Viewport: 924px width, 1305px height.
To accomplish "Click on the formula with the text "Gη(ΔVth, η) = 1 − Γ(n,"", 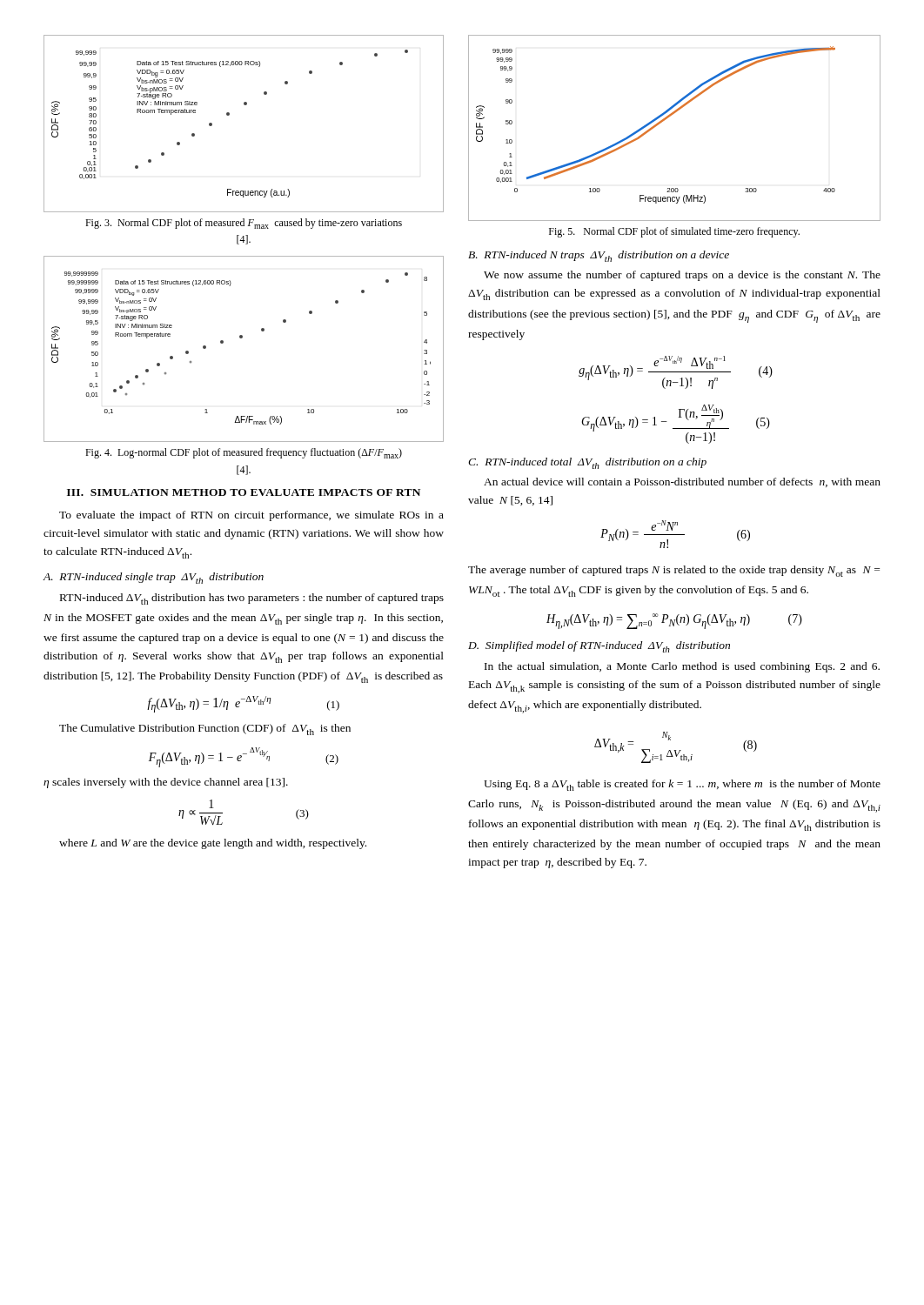I will click(674, 423).
